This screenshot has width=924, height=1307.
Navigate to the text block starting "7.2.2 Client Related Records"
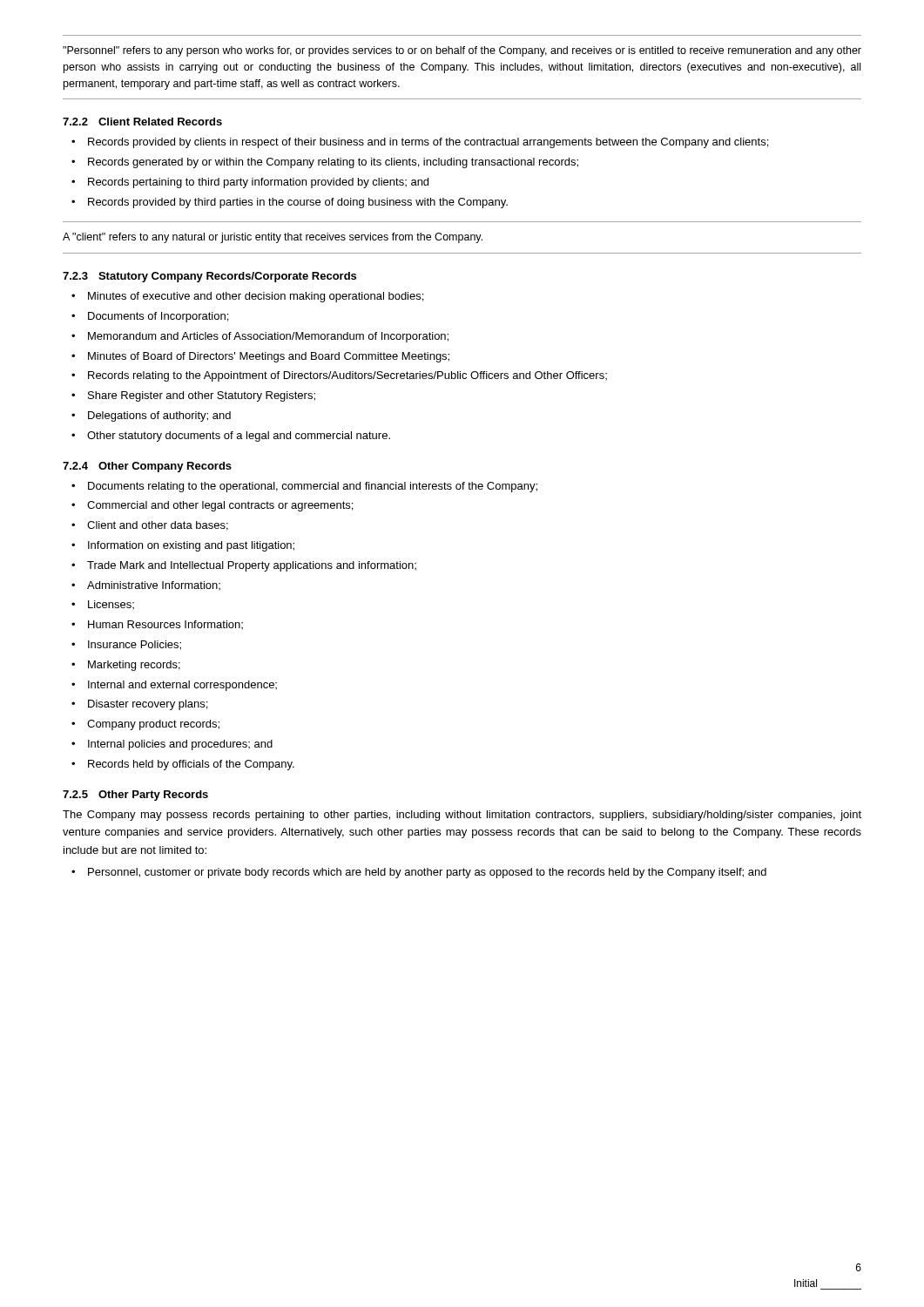pyautogui.click(x=143, y=122)
